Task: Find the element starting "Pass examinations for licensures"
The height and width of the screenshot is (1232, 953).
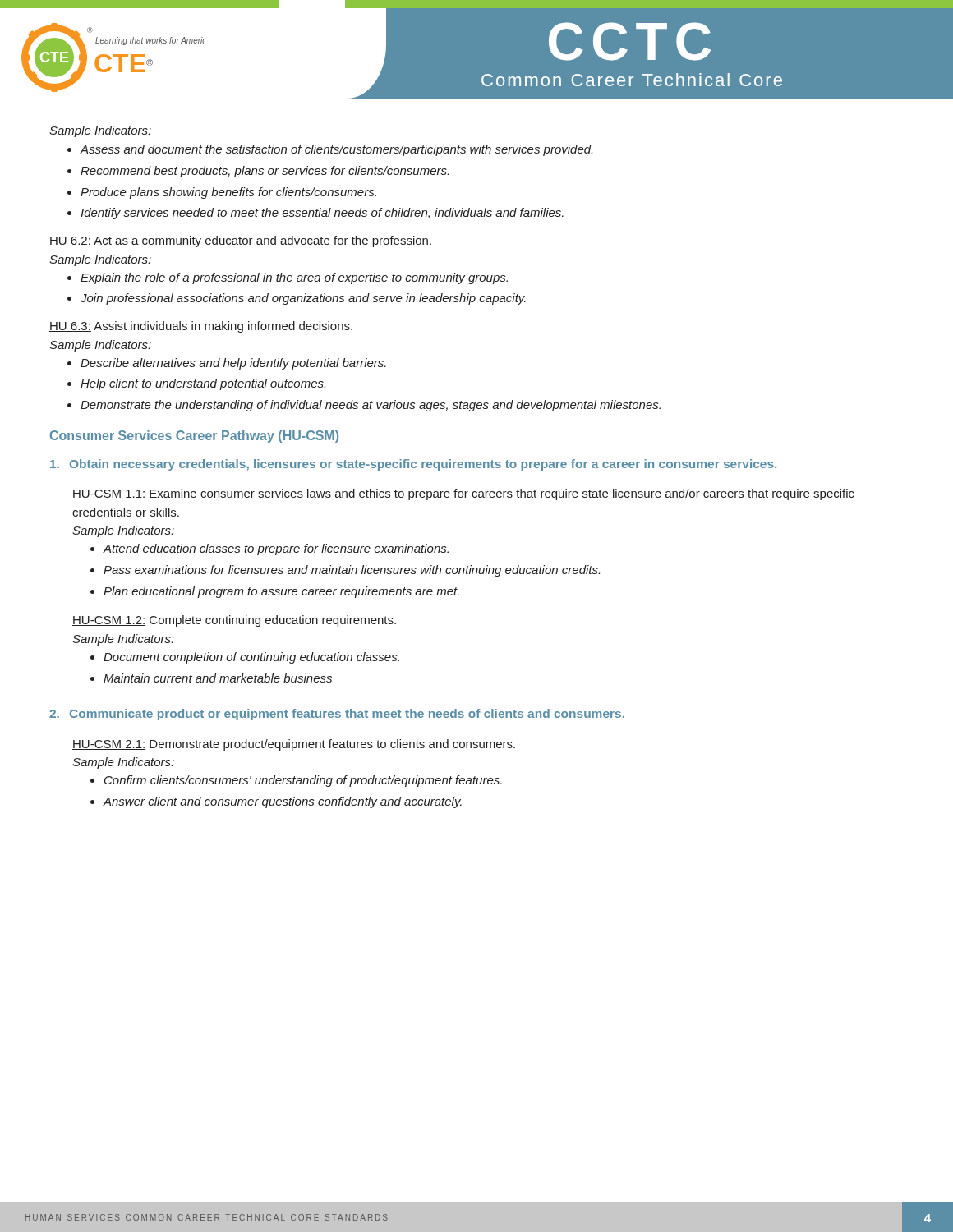Action: pyautogui.click(x=481, y=570)
